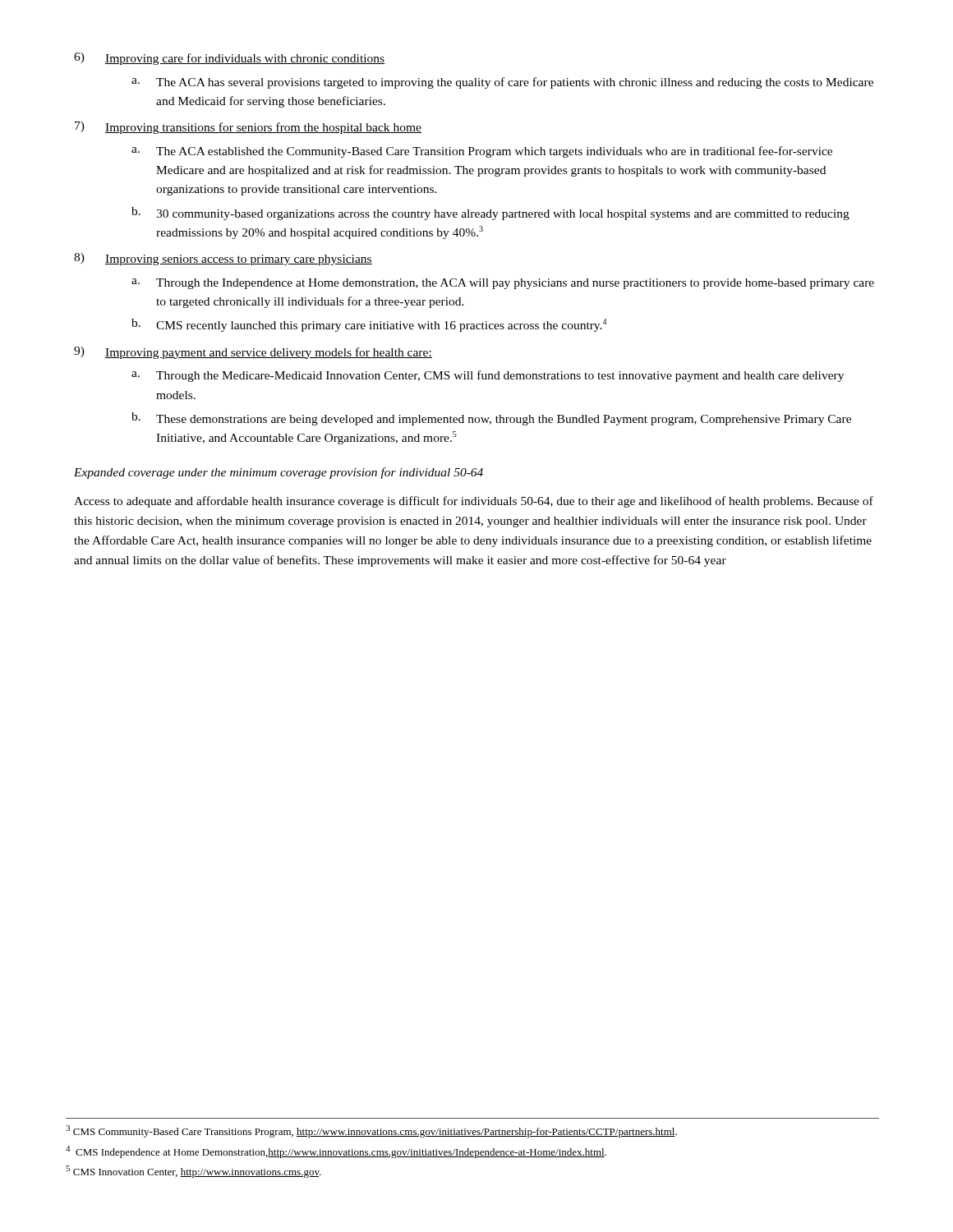The image size is (953, 1232).
Task: Navigate to the passage starting "b. CMS recently launched this primary care initiative"
Action: 505,325
